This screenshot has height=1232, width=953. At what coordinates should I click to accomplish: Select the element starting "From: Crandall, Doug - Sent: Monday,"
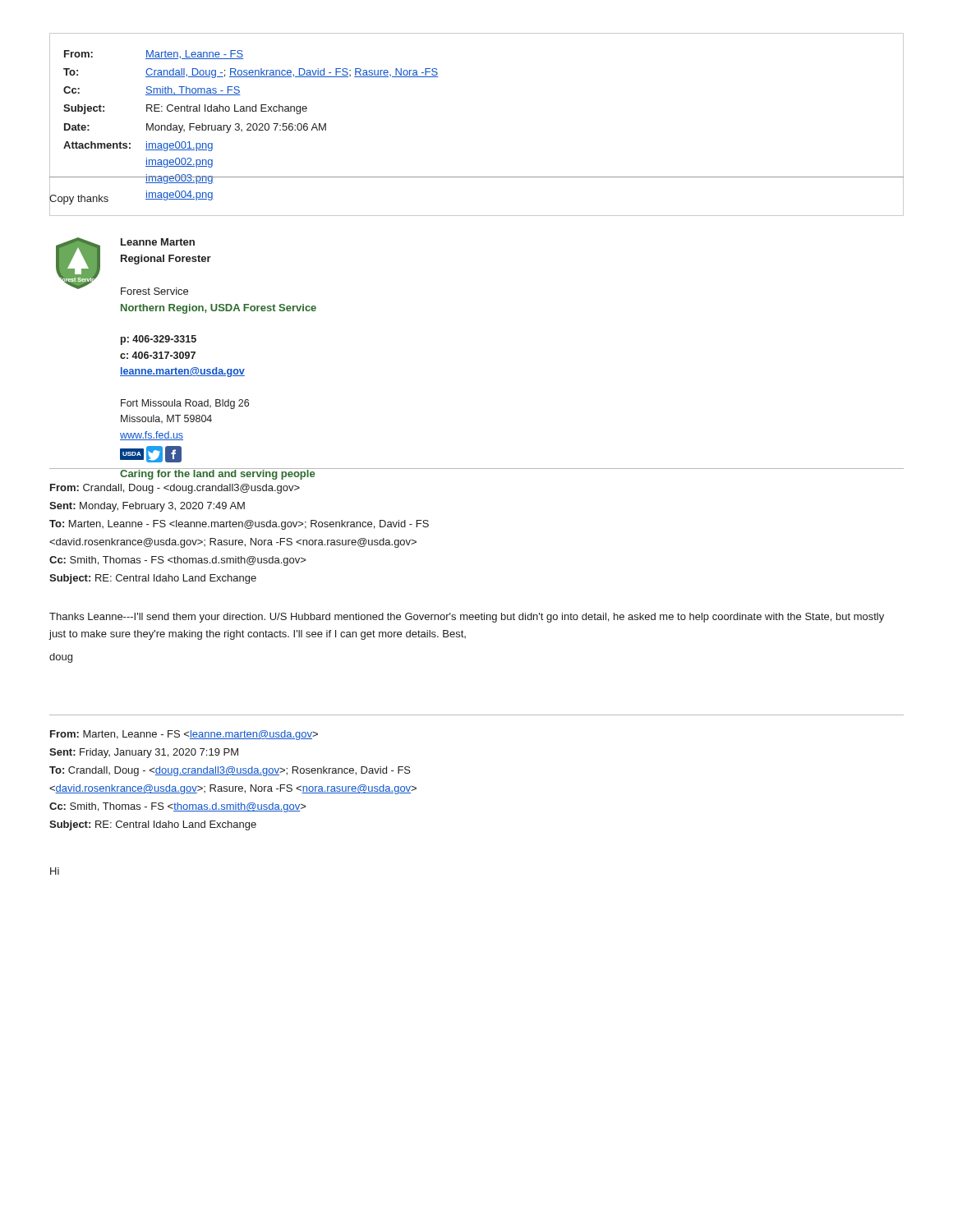pyautogui.click(x=175, y=489)
